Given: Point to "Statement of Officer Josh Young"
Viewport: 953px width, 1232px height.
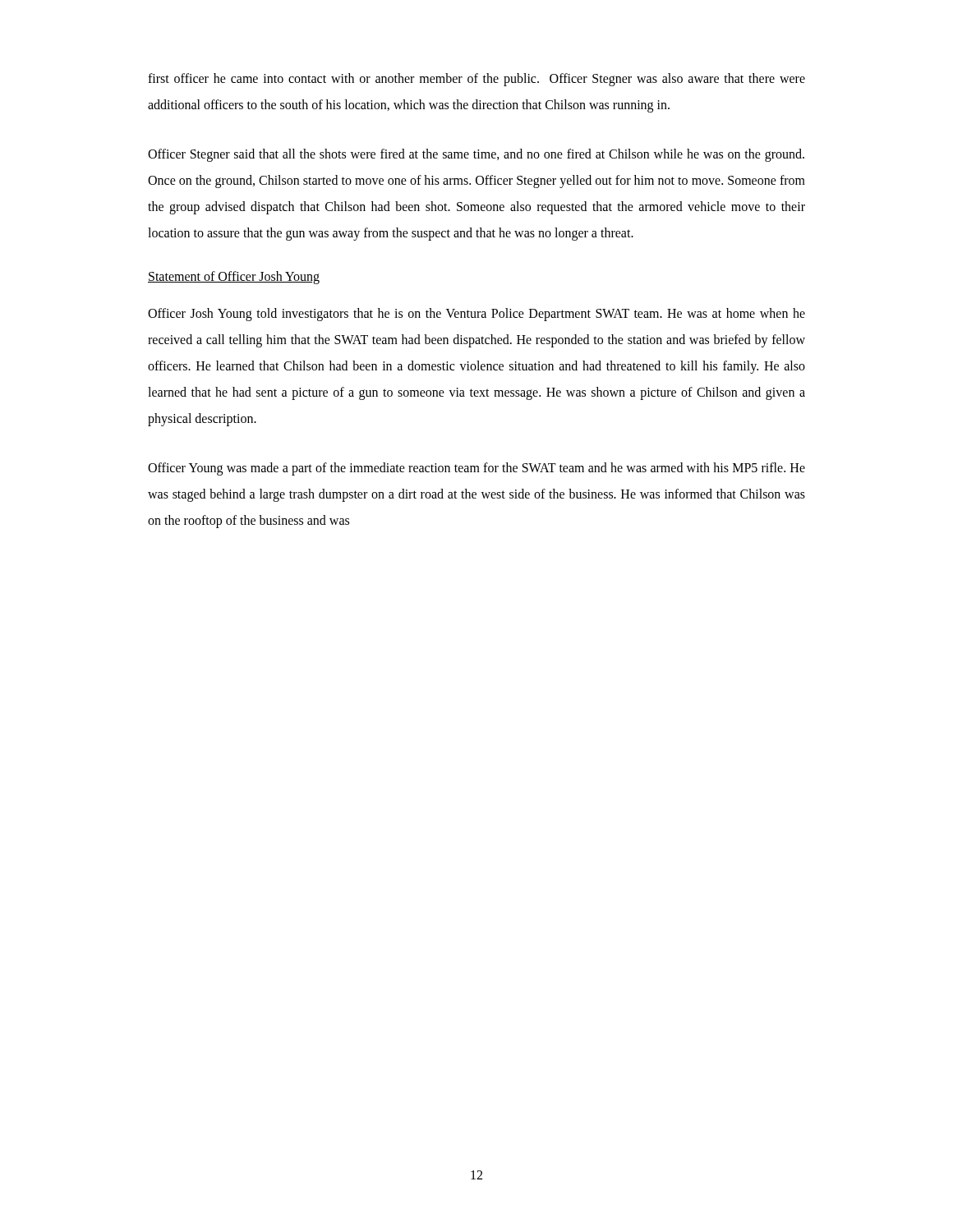Looking at the screenshot, I should coord(234,277).
